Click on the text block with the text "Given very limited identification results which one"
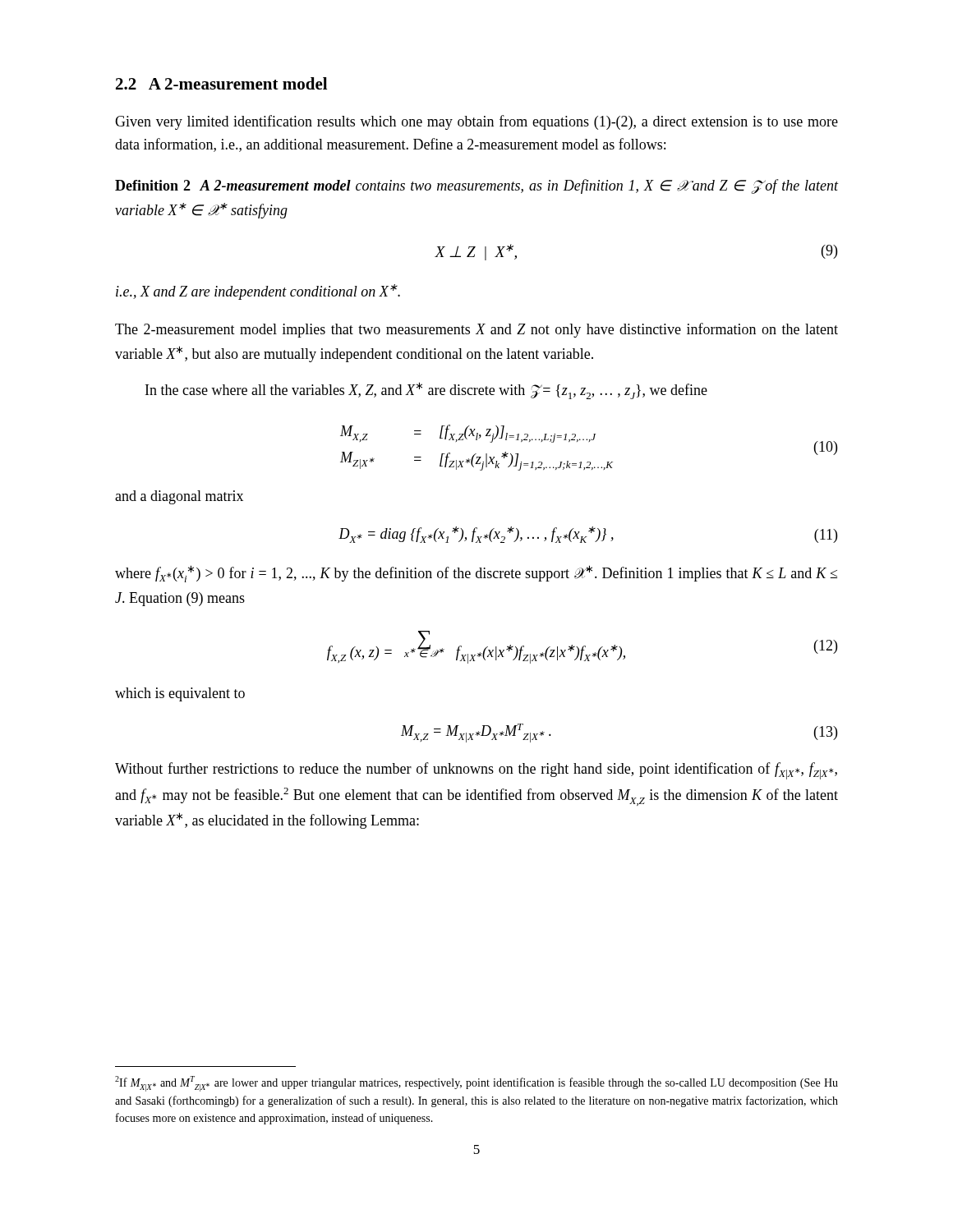953x1232 pixels. (x=476, y=133)
